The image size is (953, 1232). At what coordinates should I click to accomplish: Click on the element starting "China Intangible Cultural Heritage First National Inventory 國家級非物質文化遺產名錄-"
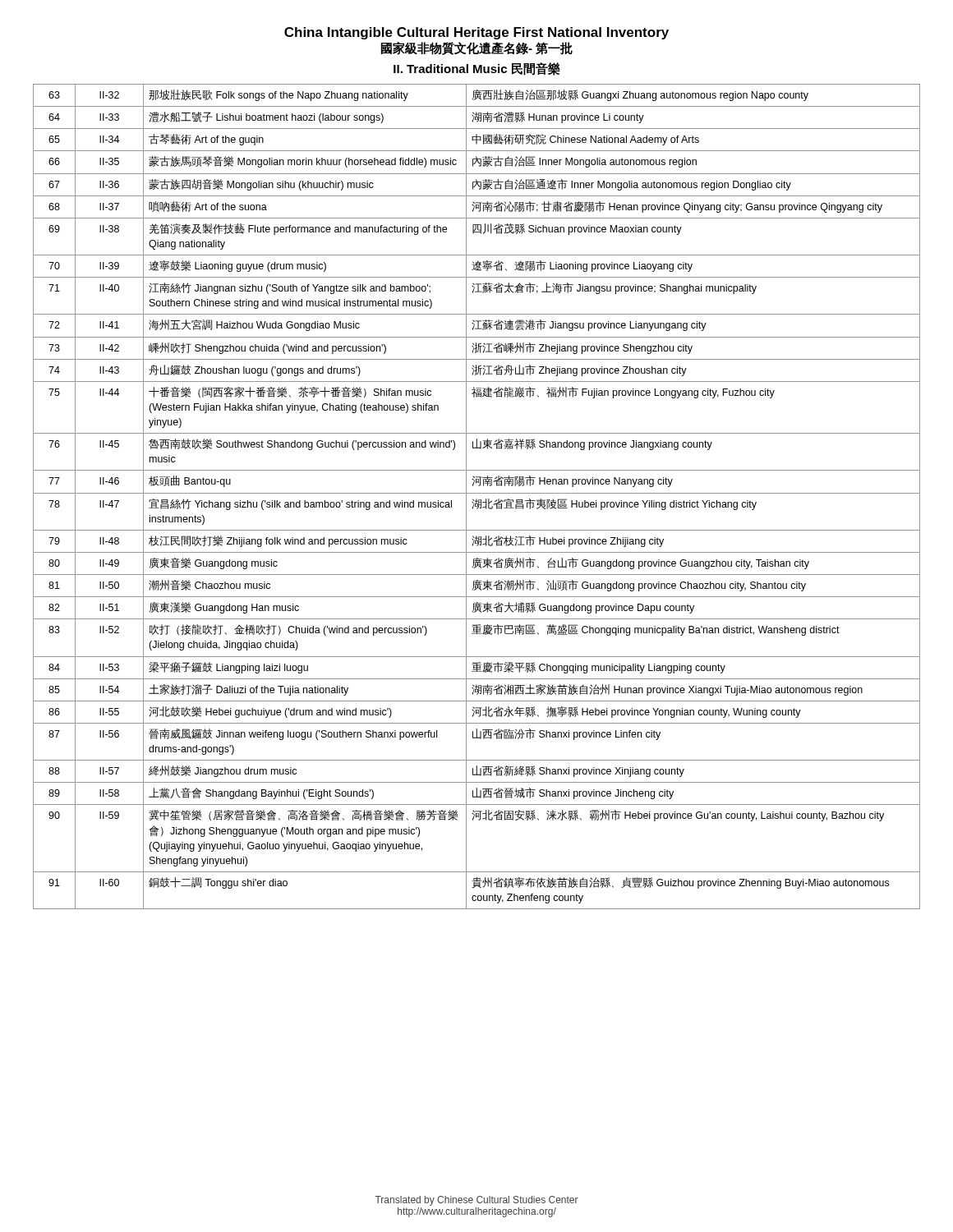[476, 41]
